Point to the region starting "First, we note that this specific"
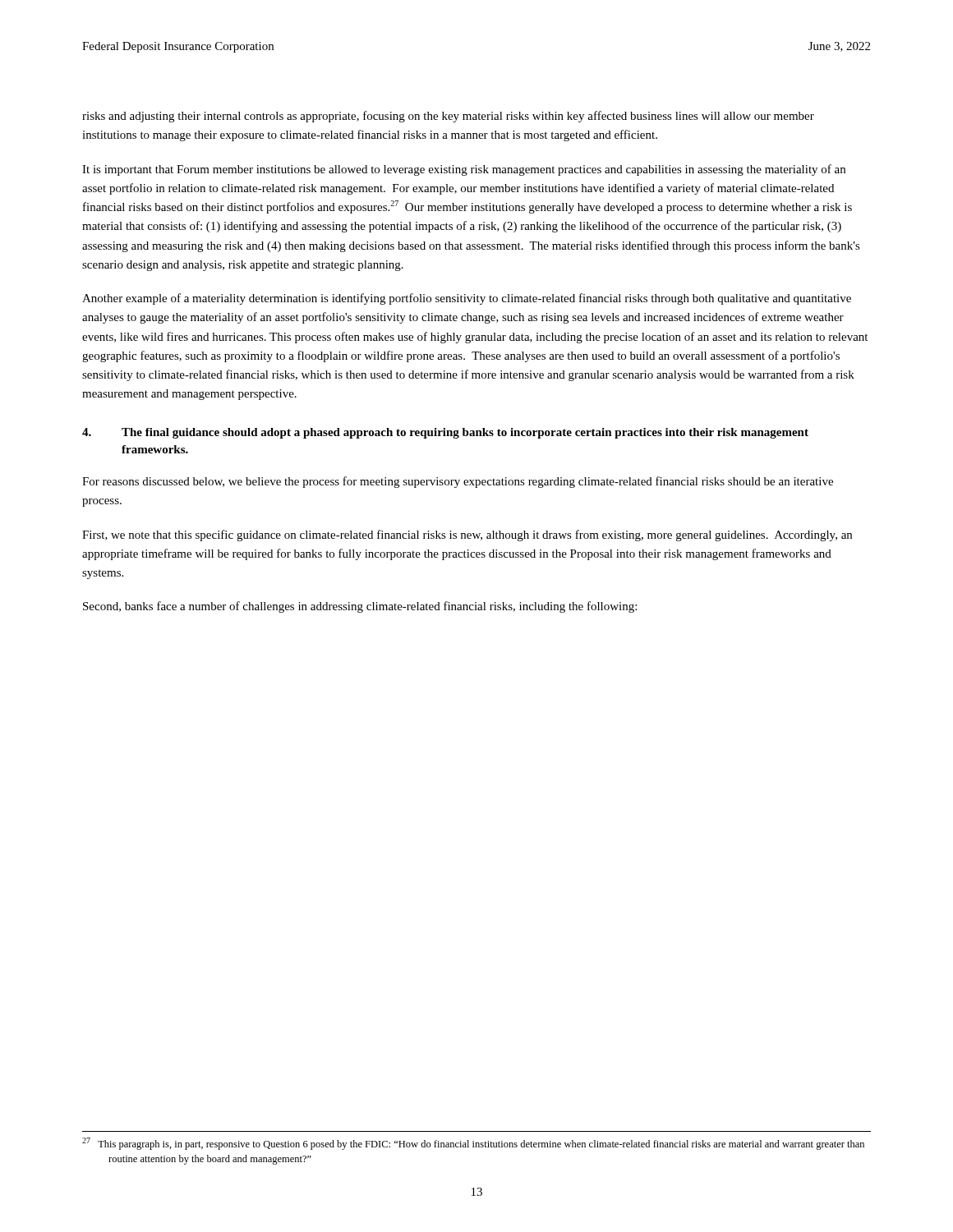 coord(467,553)
